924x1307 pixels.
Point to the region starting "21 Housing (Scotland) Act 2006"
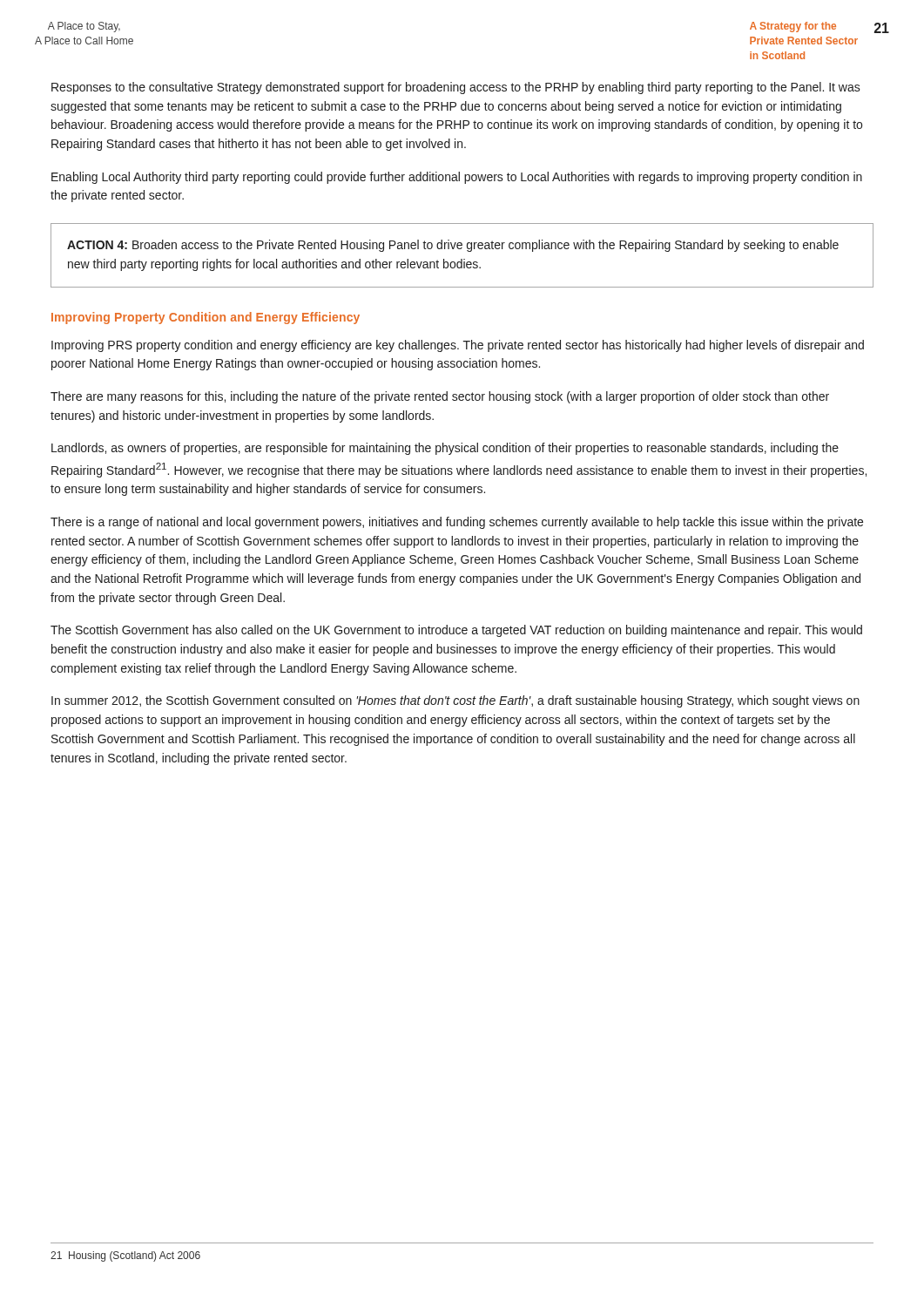tap(125, 1256)
